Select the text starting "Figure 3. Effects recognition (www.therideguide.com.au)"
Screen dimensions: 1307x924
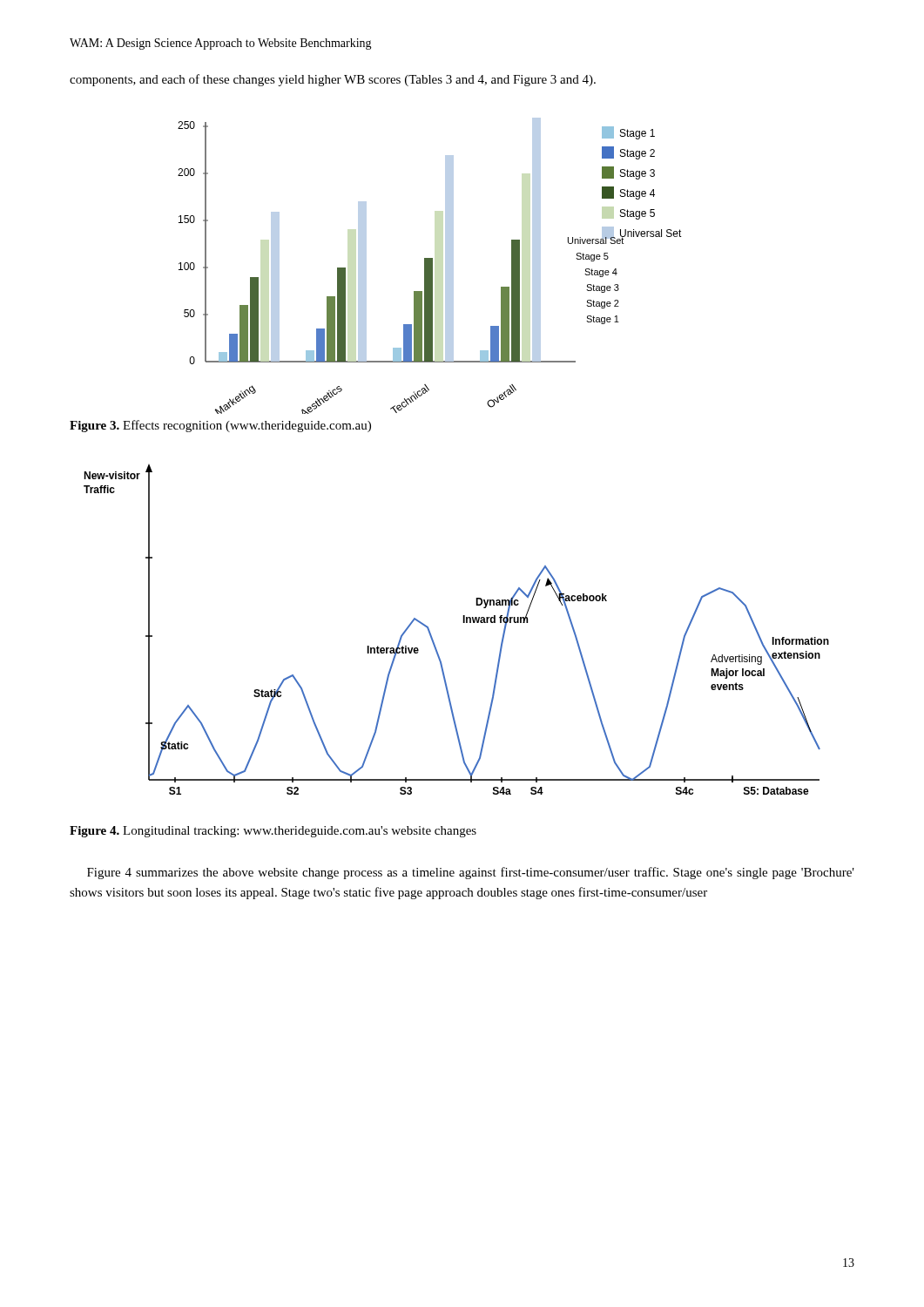(221, 425)
